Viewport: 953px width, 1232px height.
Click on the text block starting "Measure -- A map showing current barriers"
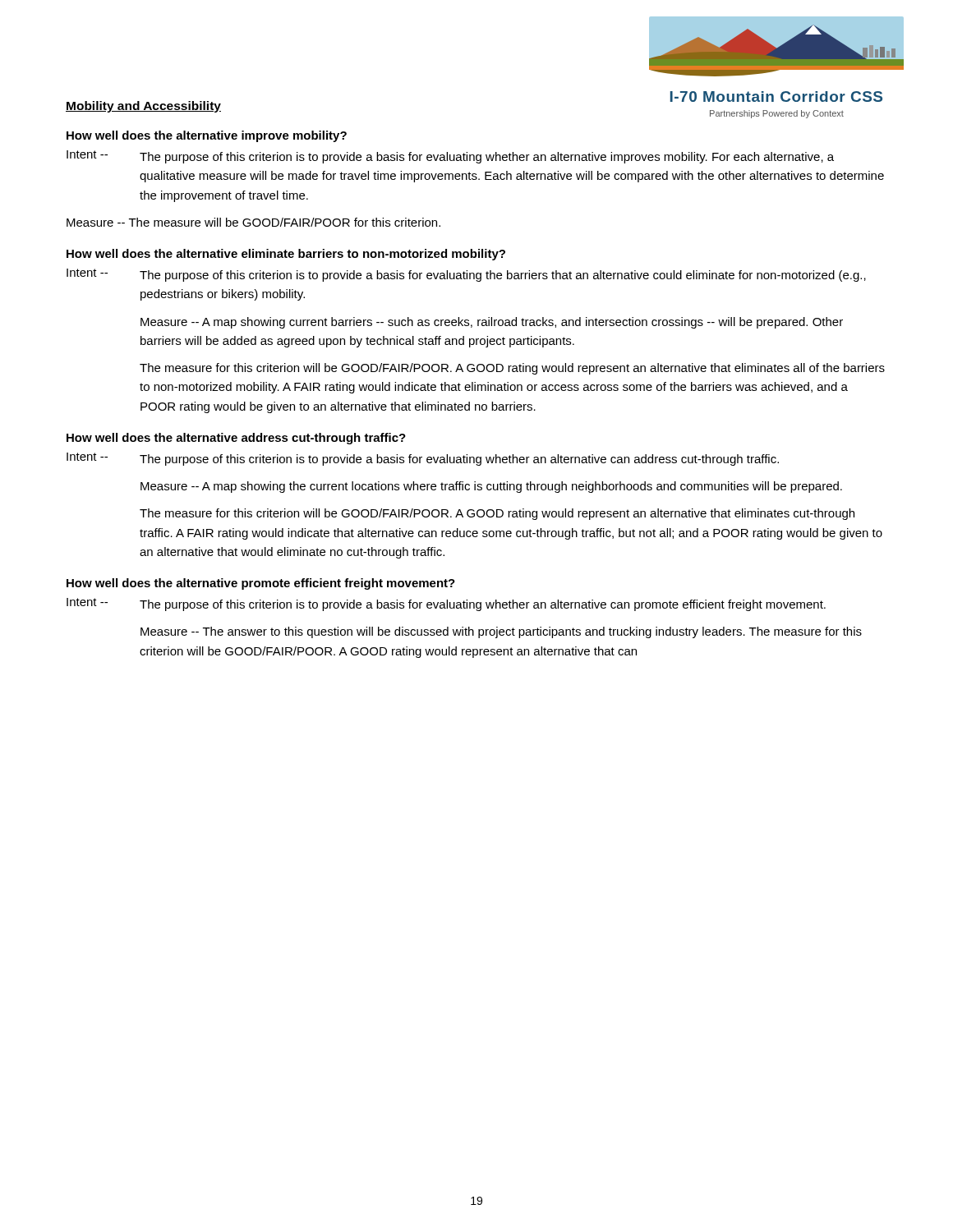[476, 331]
